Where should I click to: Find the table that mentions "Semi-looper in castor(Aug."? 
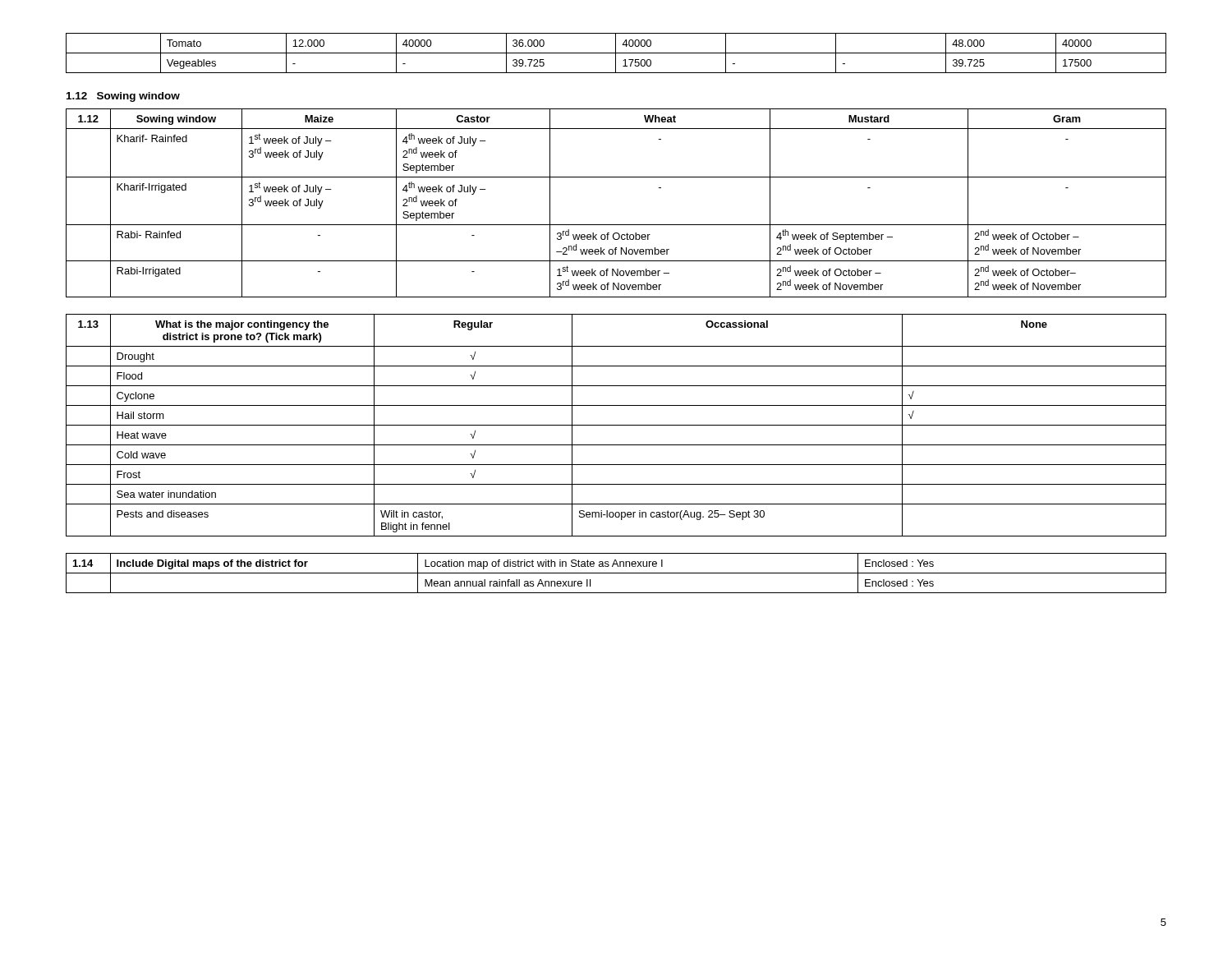(x=616, y=425)
